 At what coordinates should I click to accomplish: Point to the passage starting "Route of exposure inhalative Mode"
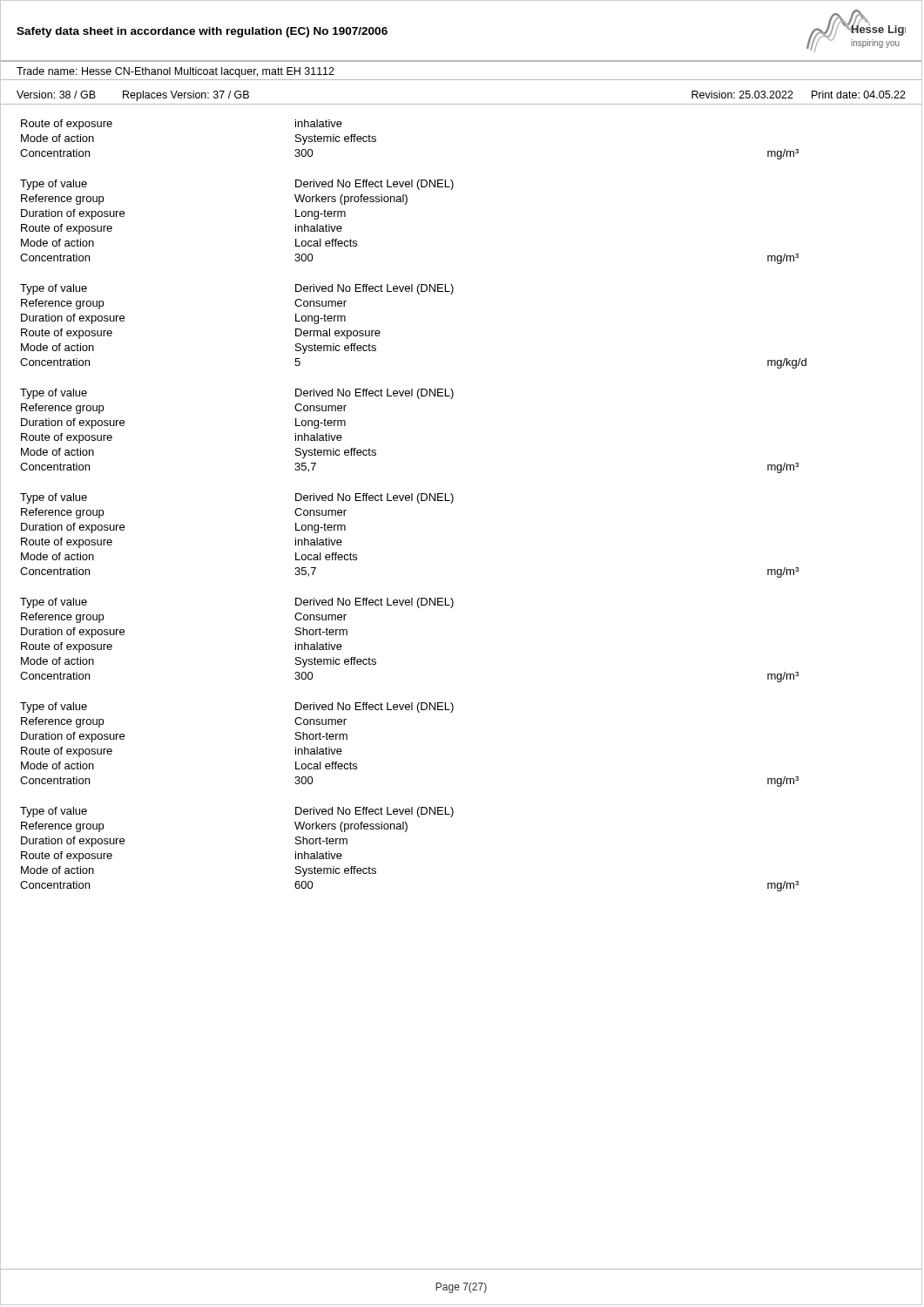coord(72,124)
